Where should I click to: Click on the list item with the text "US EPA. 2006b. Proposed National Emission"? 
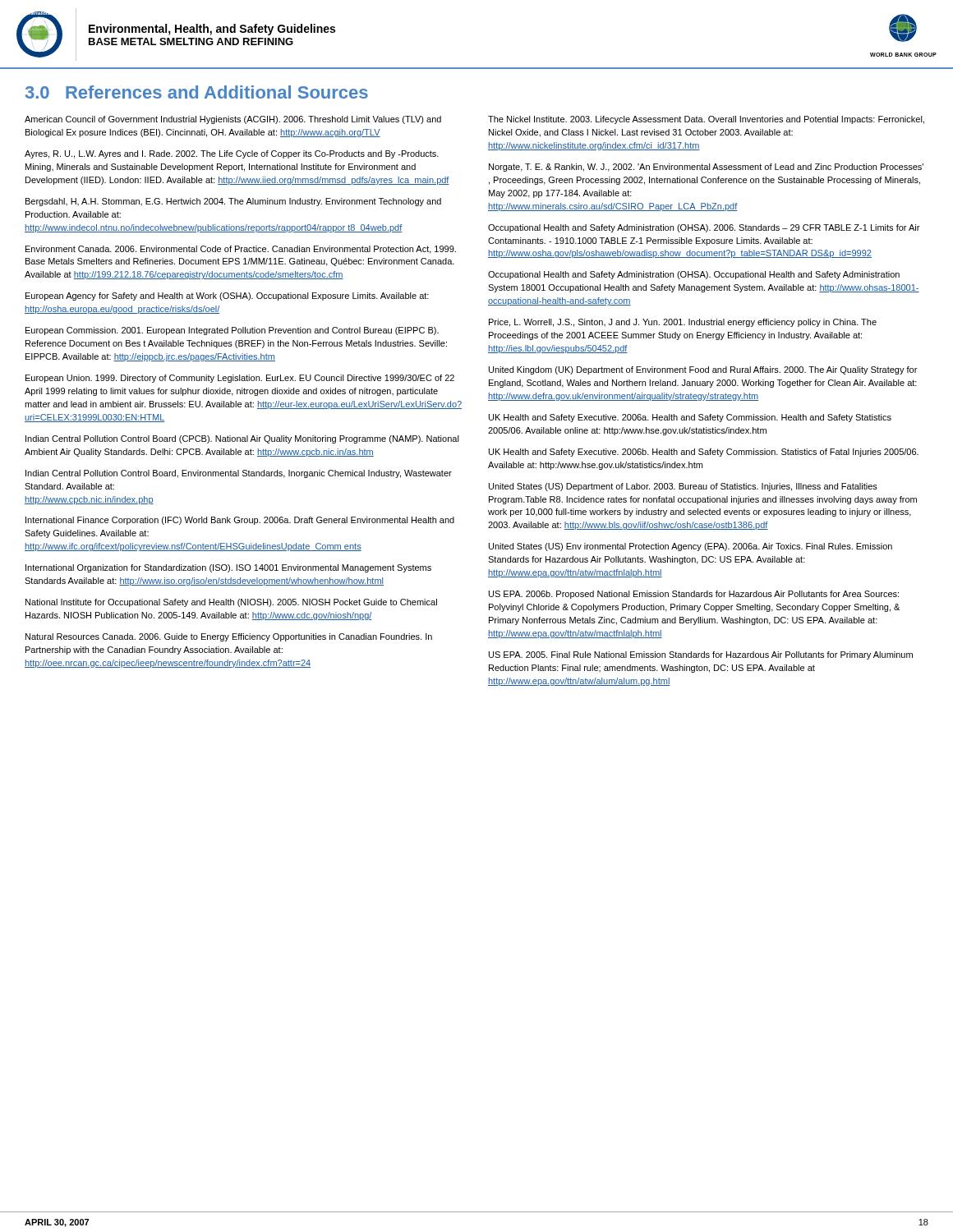(x=694, y=614)
